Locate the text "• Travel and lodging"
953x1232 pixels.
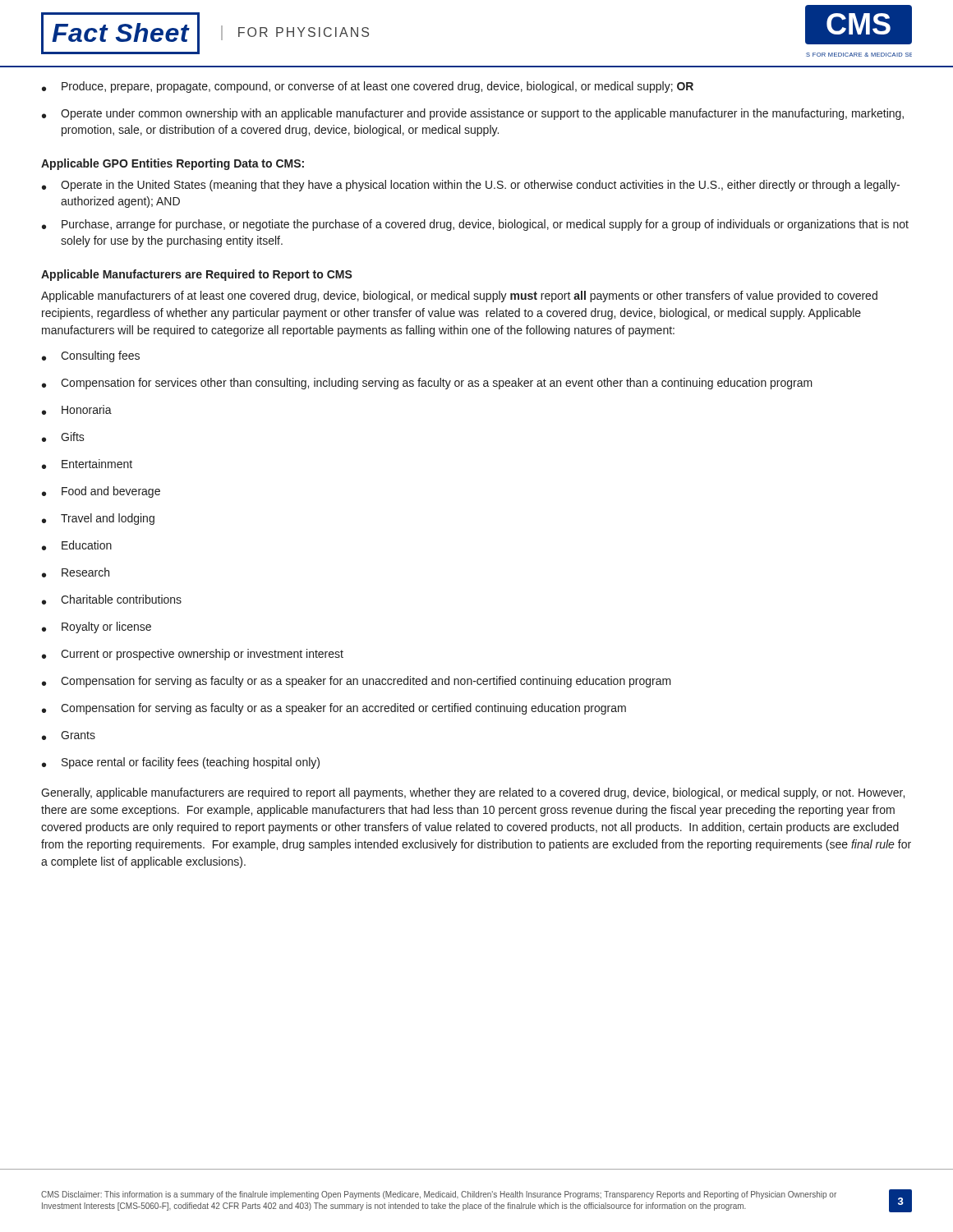coord(98,519)
